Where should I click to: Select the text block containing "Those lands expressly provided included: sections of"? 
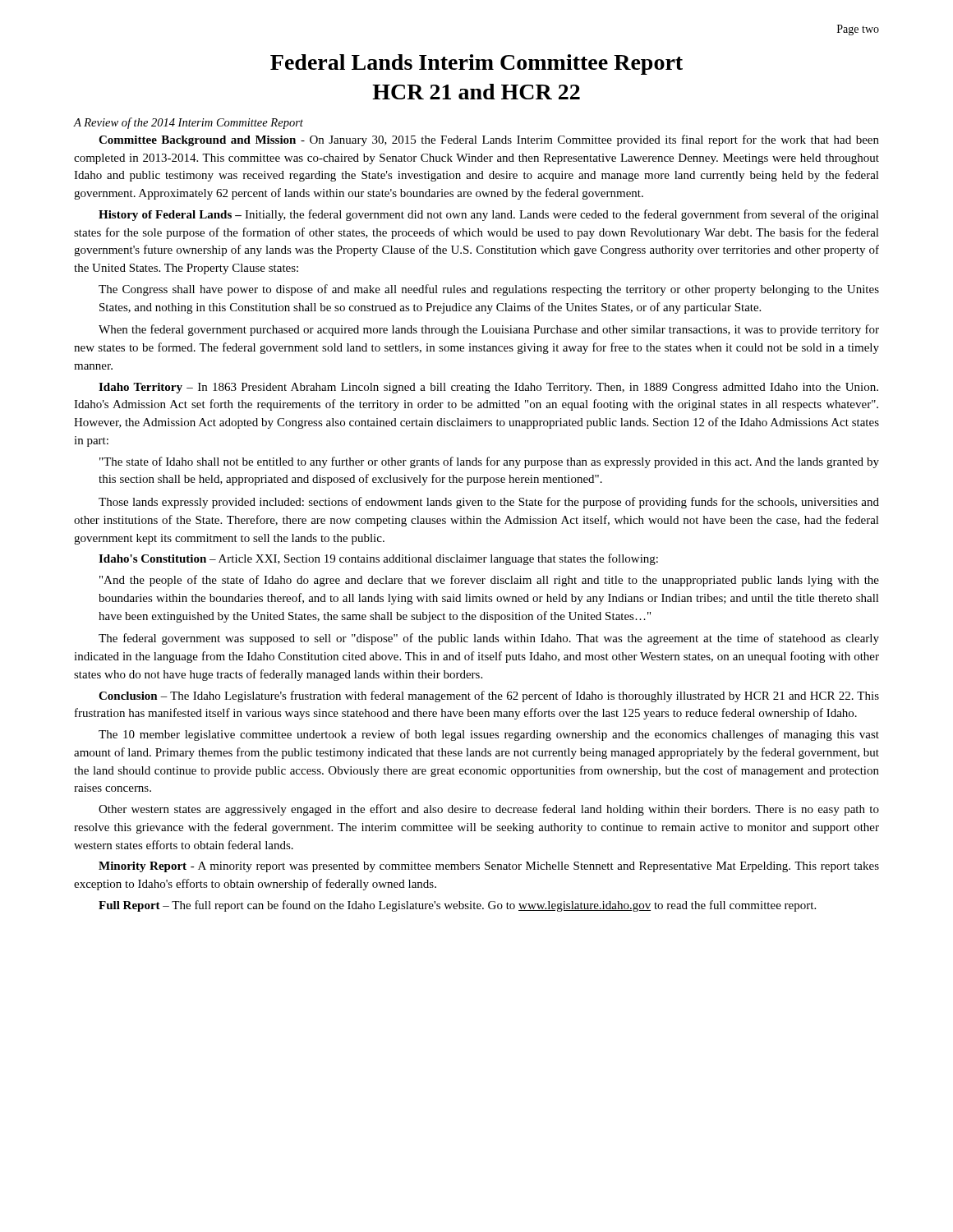[x=476, y=520]
